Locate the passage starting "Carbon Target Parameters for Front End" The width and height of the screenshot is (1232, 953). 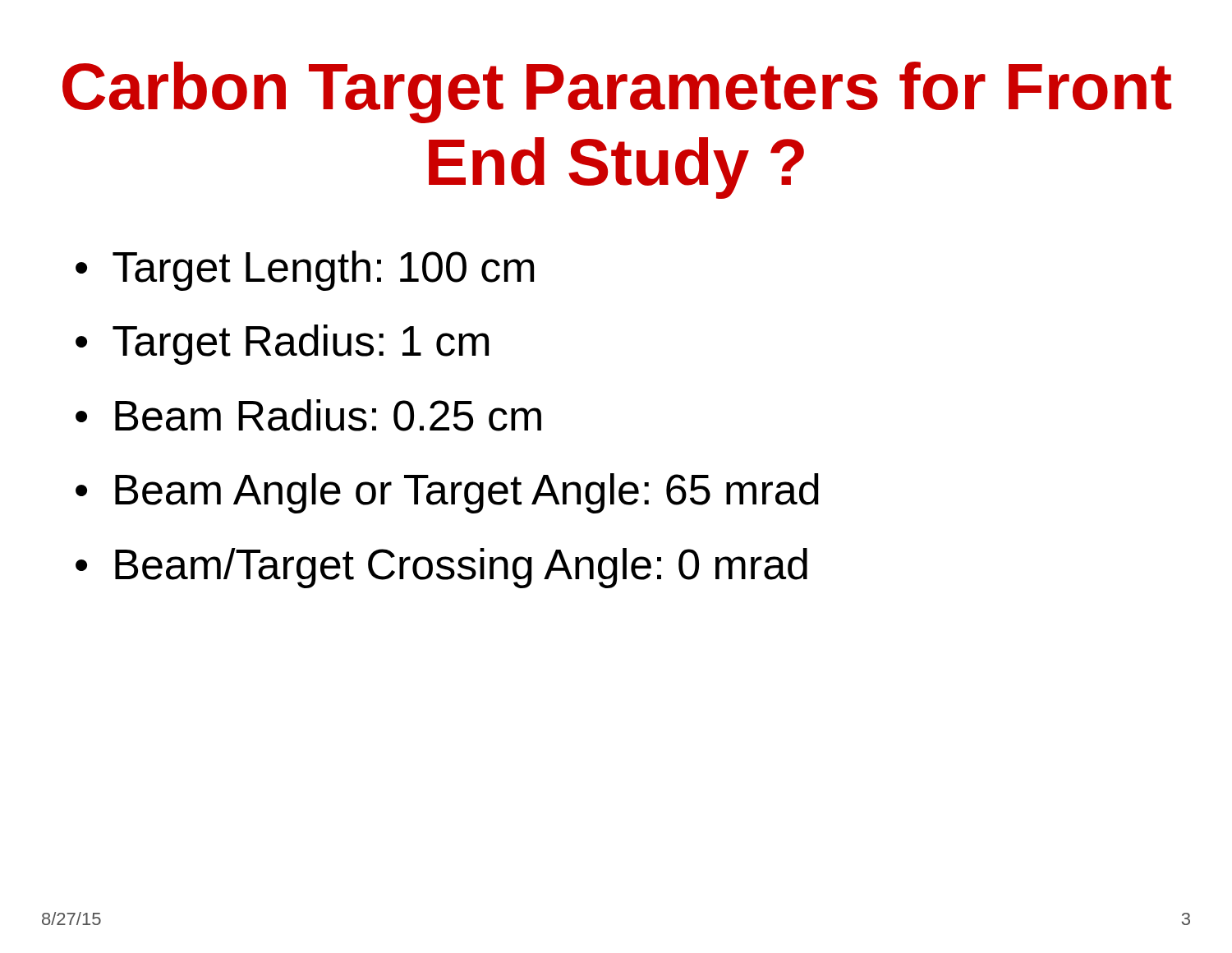[616, 124]
